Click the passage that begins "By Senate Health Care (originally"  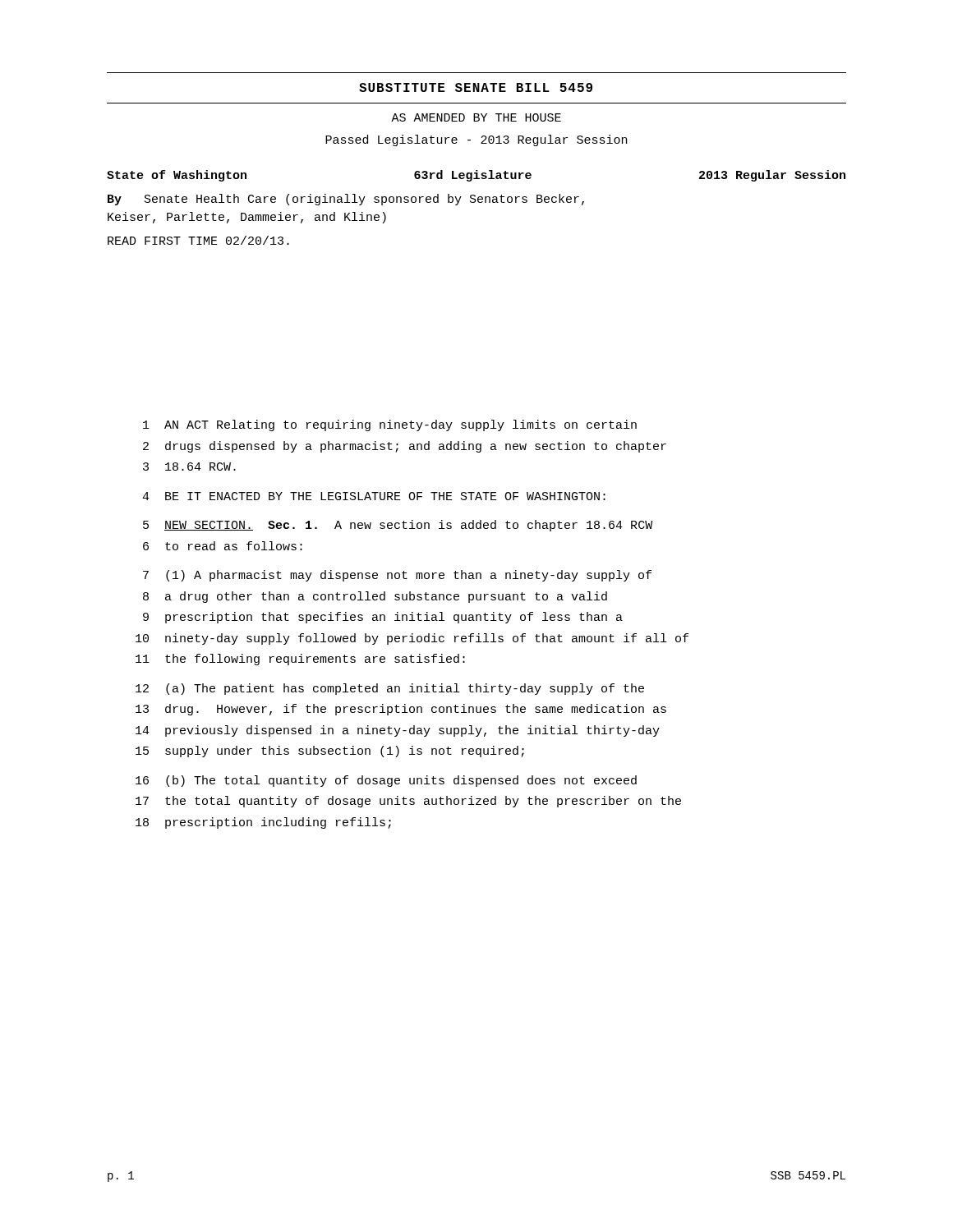[347, 209]
